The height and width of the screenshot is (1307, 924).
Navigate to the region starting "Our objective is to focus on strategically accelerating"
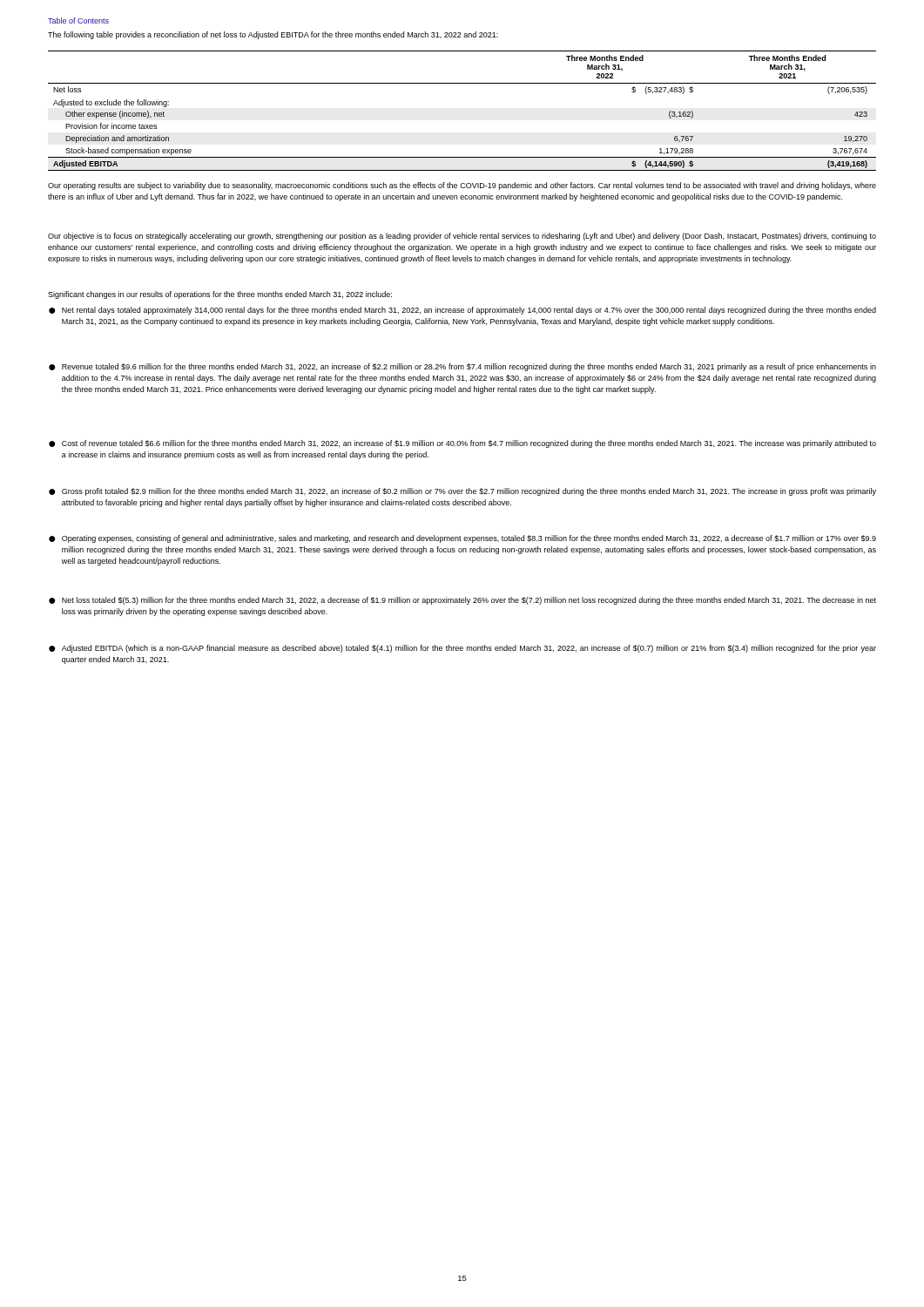[462, 247]
